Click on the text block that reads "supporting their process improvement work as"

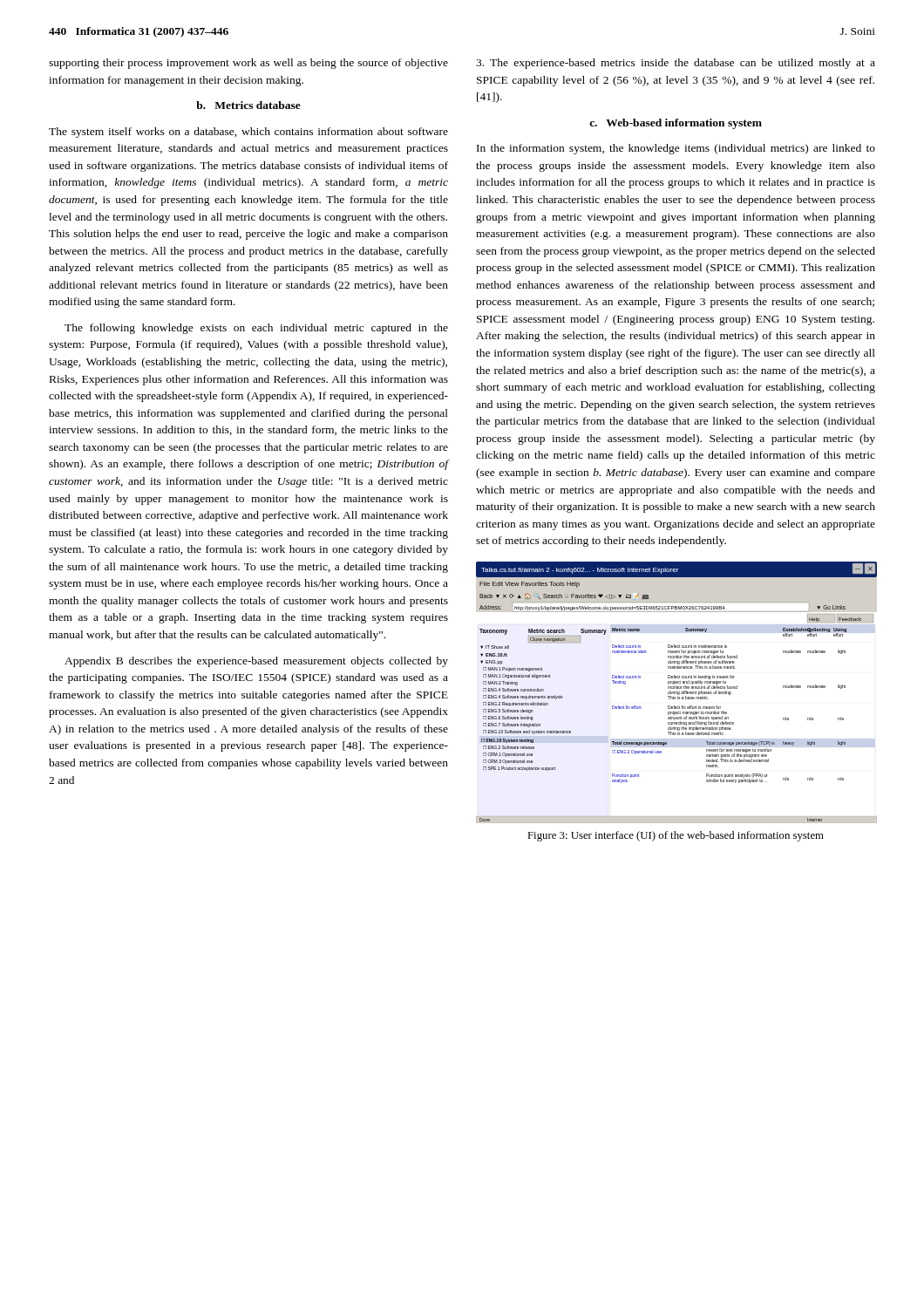(x=248, y=71)
